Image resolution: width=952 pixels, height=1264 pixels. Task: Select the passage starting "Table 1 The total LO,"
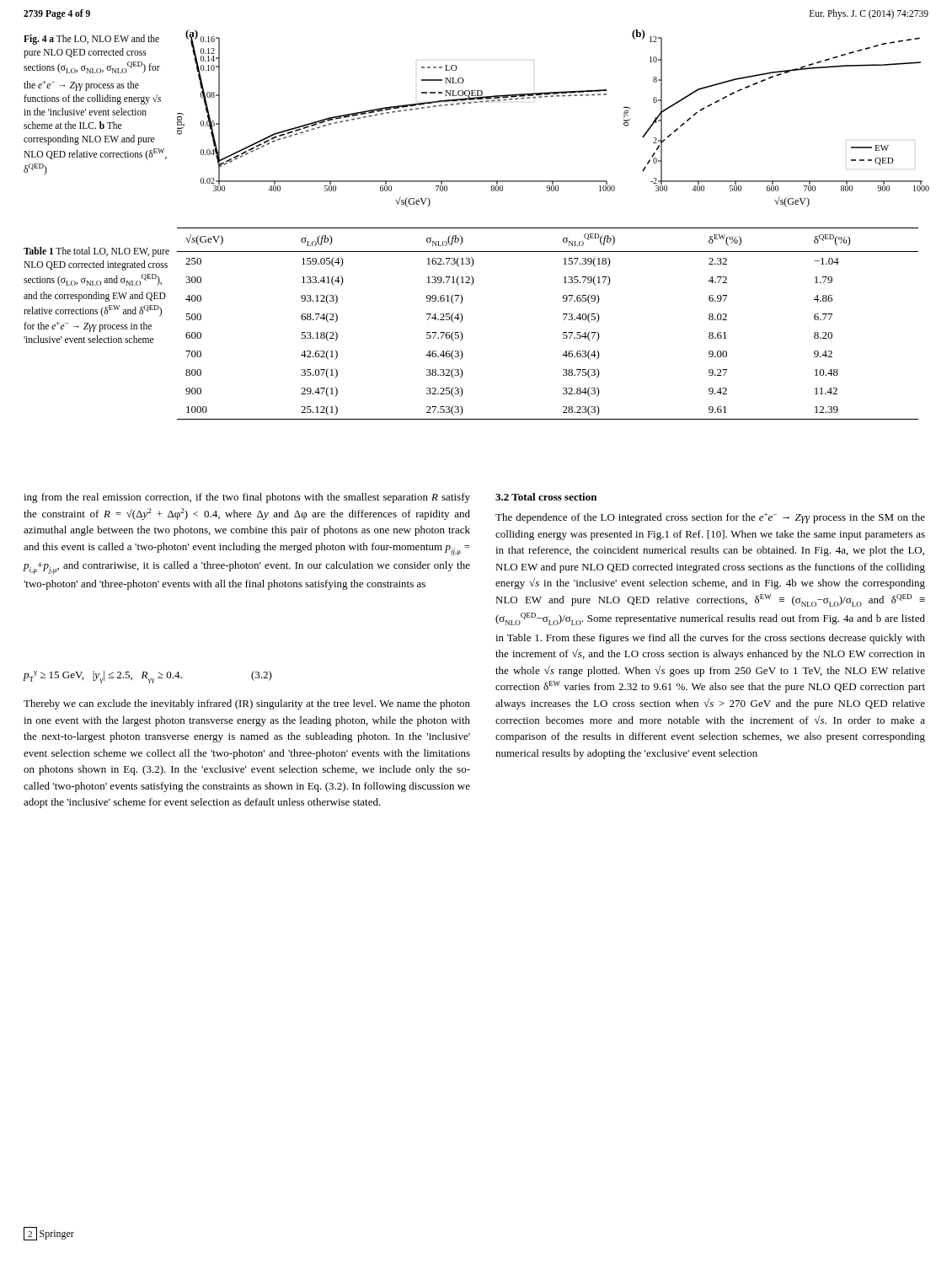tap(96, 295)
